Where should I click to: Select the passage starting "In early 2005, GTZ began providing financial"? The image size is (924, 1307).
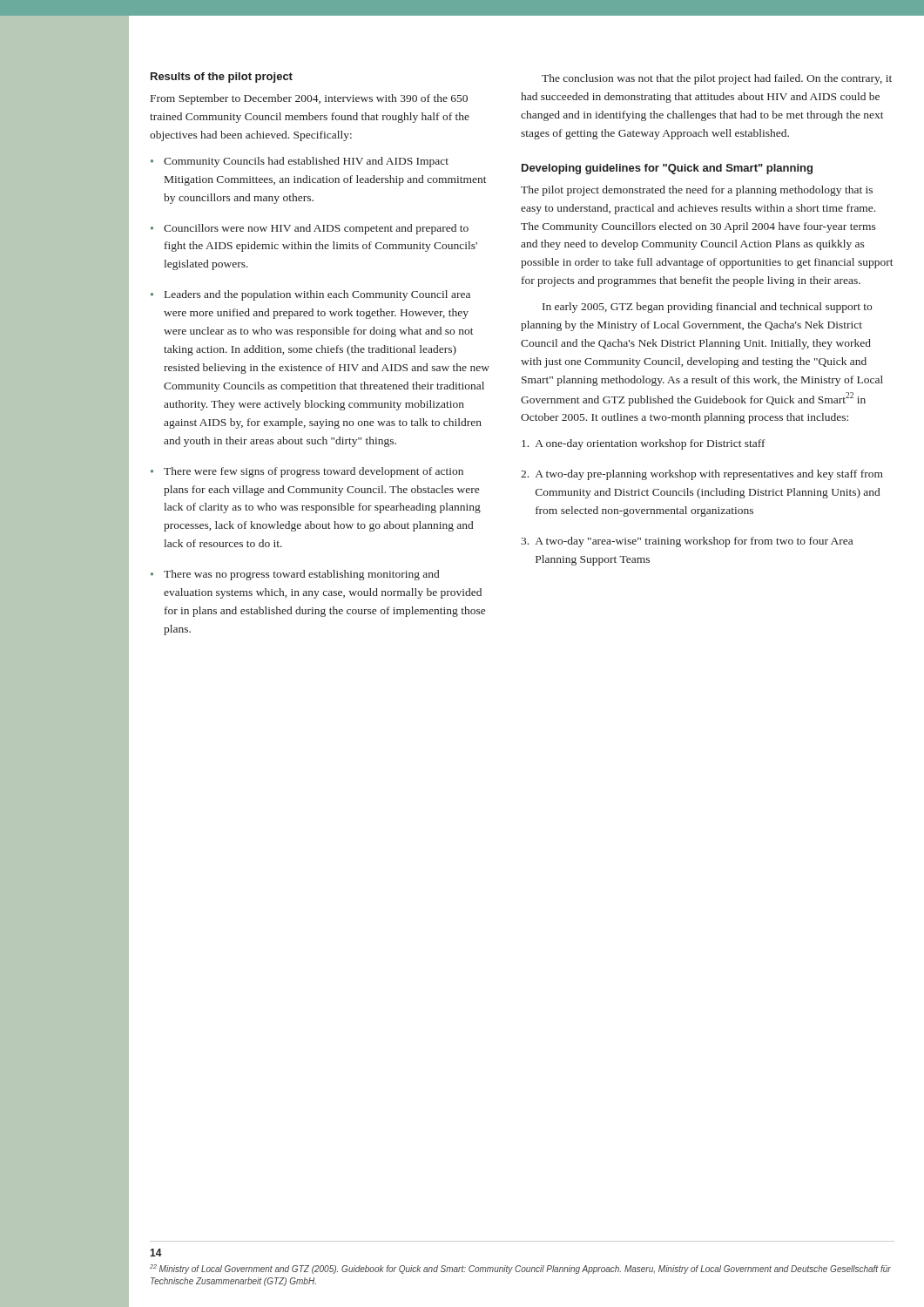tap(708, 363)
